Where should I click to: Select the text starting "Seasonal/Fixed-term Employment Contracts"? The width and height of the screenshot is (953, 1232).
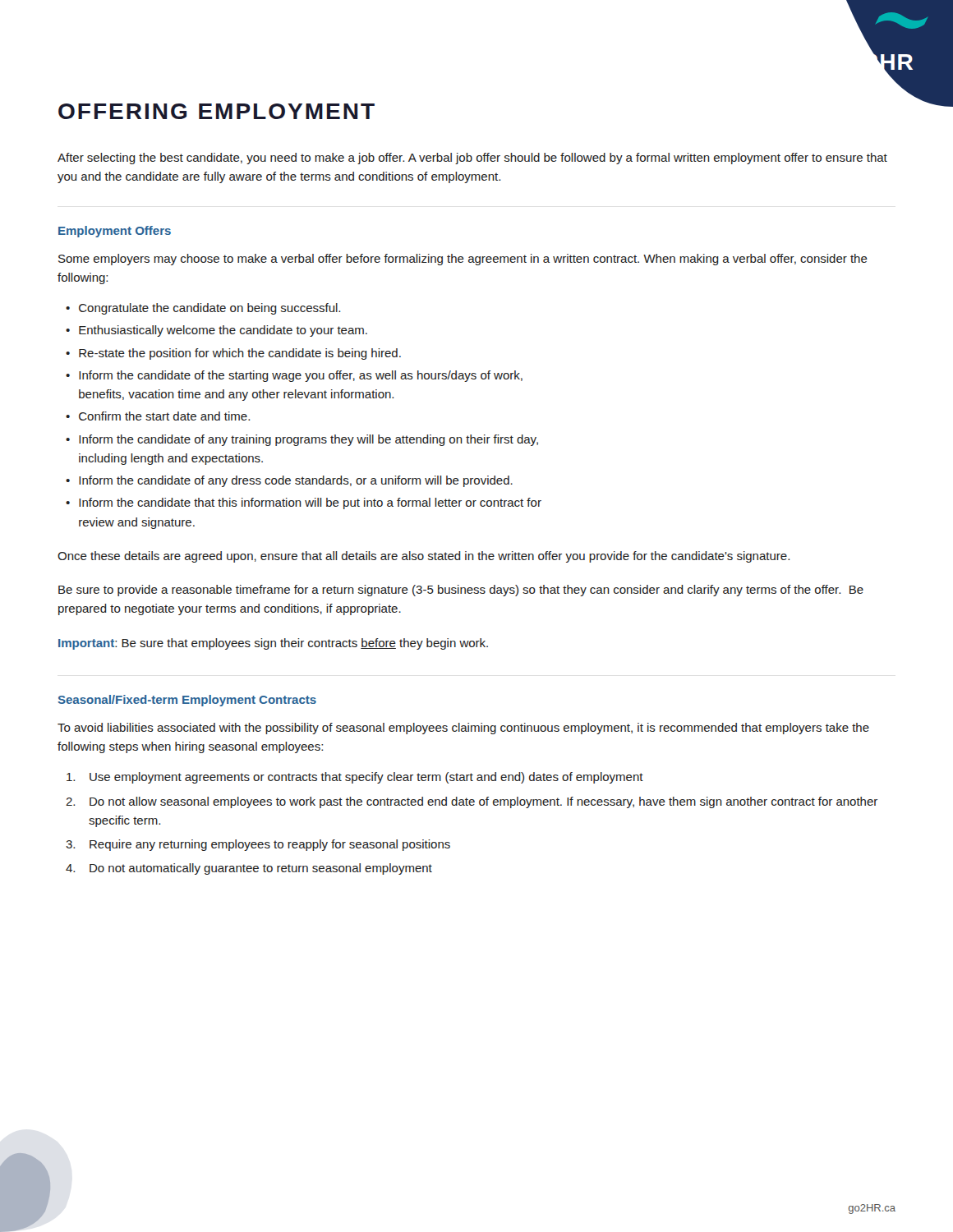click(187, 699)
